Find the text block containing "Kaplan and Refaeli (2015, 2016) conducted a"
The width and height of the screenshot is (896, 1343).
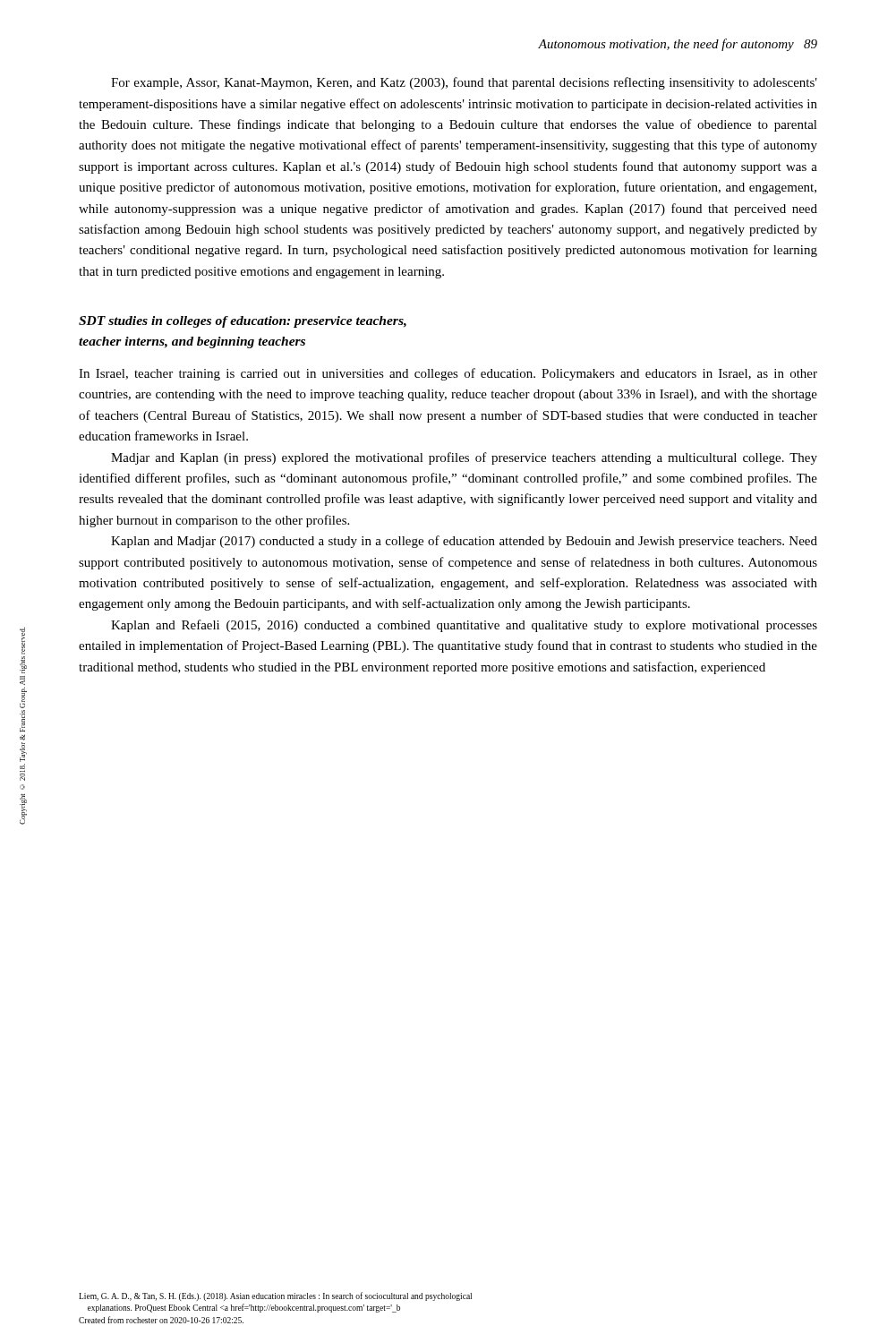tap(448, 646)
